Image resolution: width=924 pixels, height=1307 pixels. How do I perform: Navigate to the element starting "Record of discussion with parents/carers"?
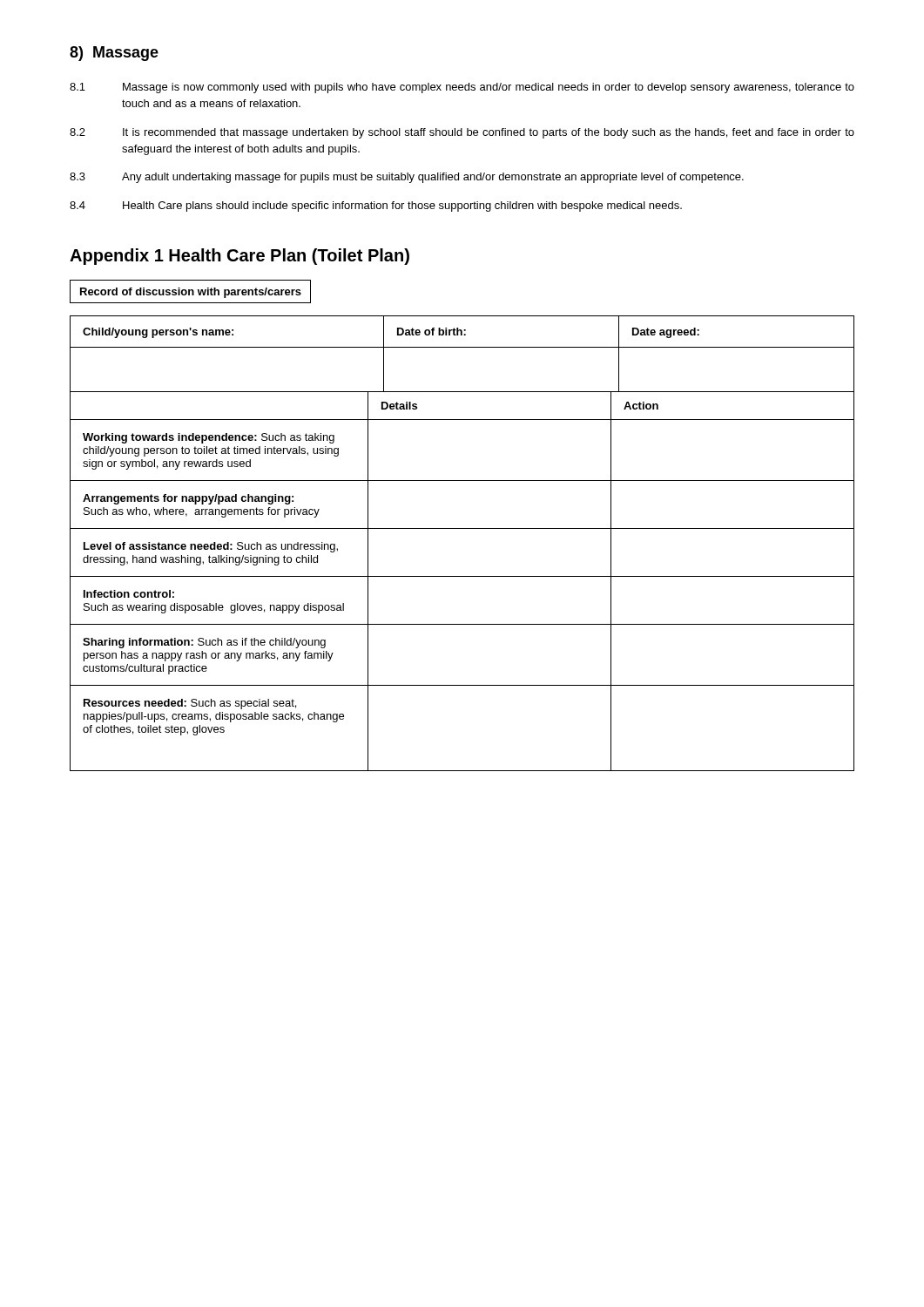point(190,291)
